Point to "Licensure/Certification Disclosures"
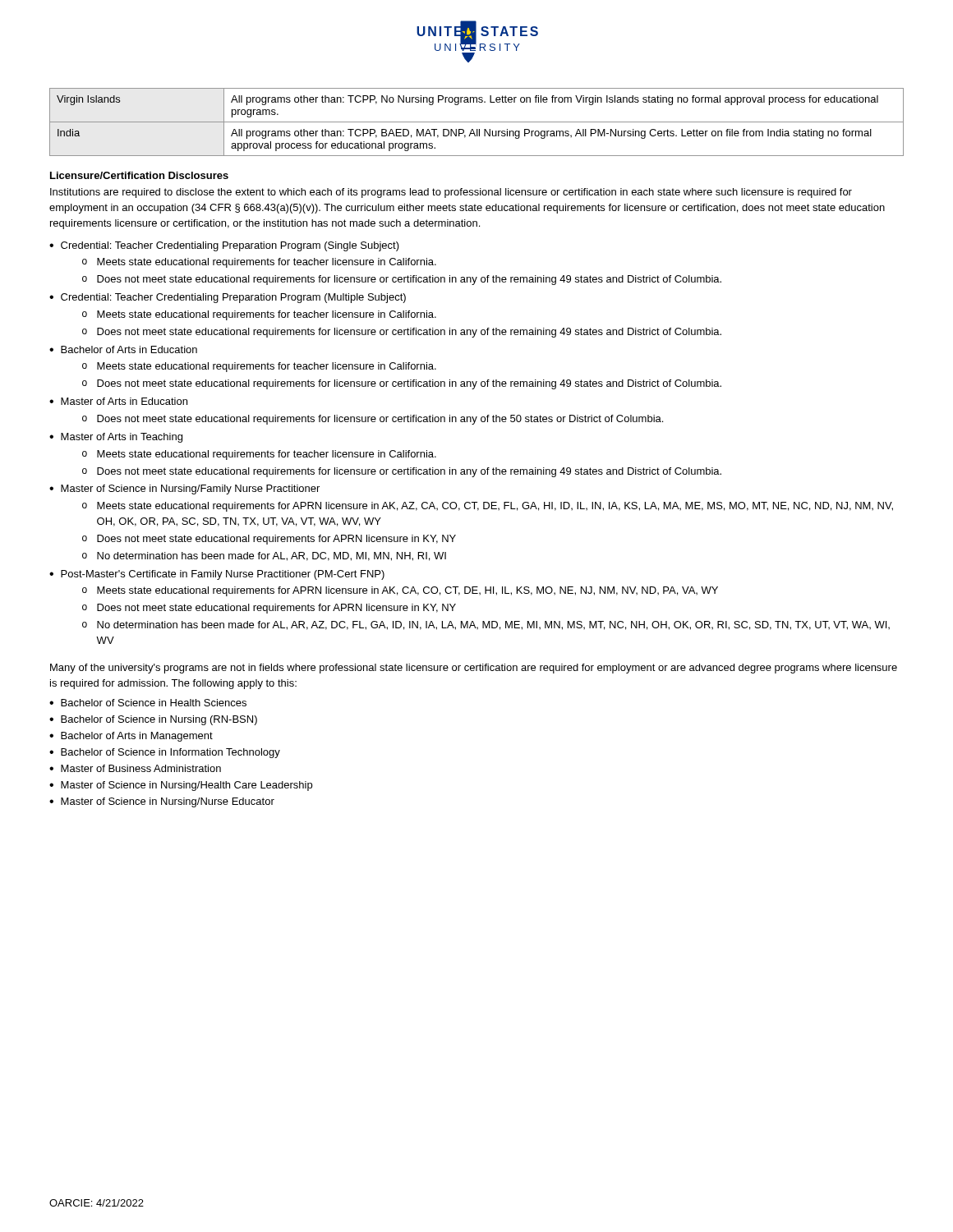This screenshot has height=1232, width=953. coord(139,175)
